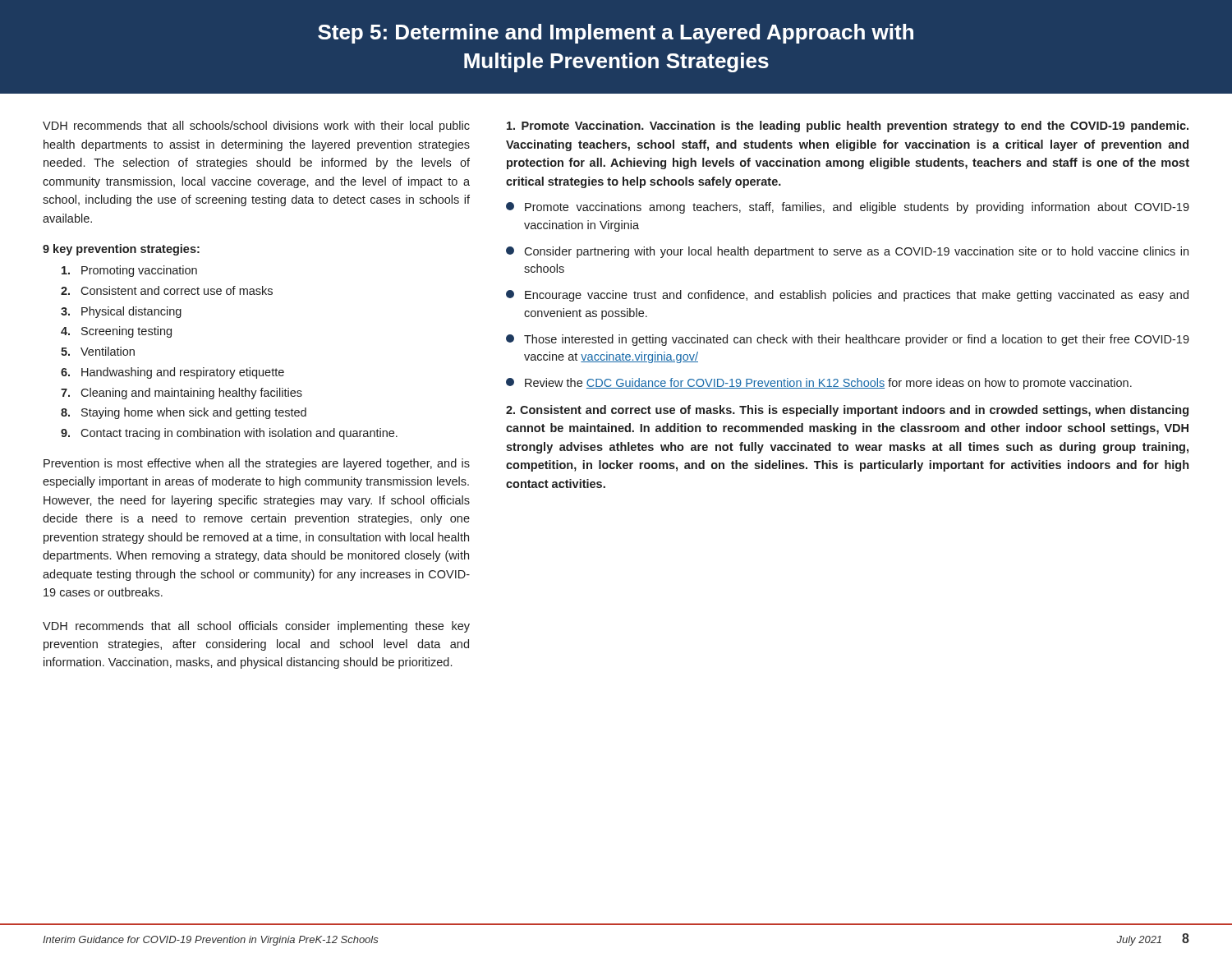Find the text starting "2. Consistent and correct use of masks."

point(848,447)
